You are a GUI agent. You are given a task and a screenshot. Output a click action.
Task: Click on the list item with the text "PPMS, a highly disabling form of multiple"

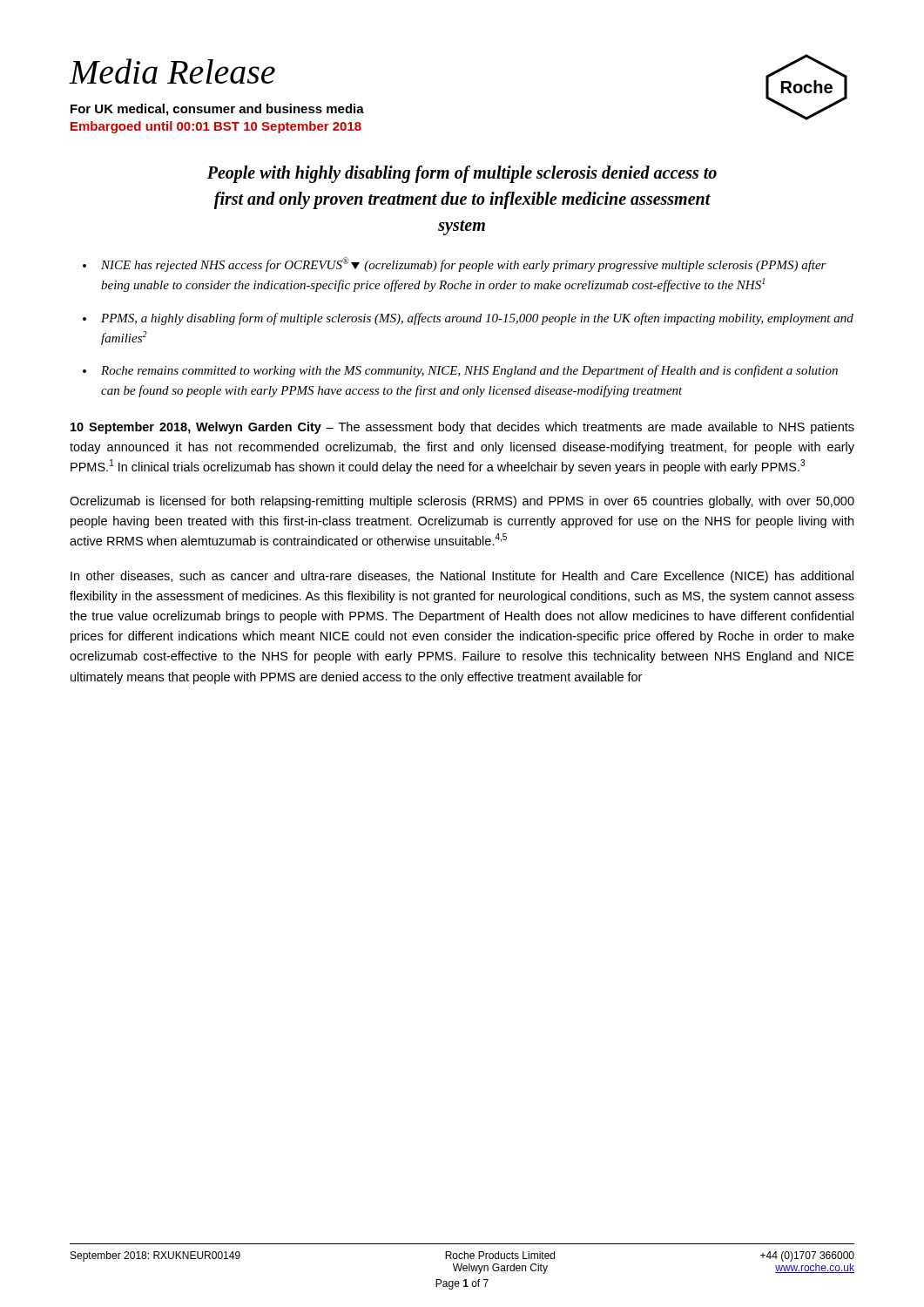477,328
